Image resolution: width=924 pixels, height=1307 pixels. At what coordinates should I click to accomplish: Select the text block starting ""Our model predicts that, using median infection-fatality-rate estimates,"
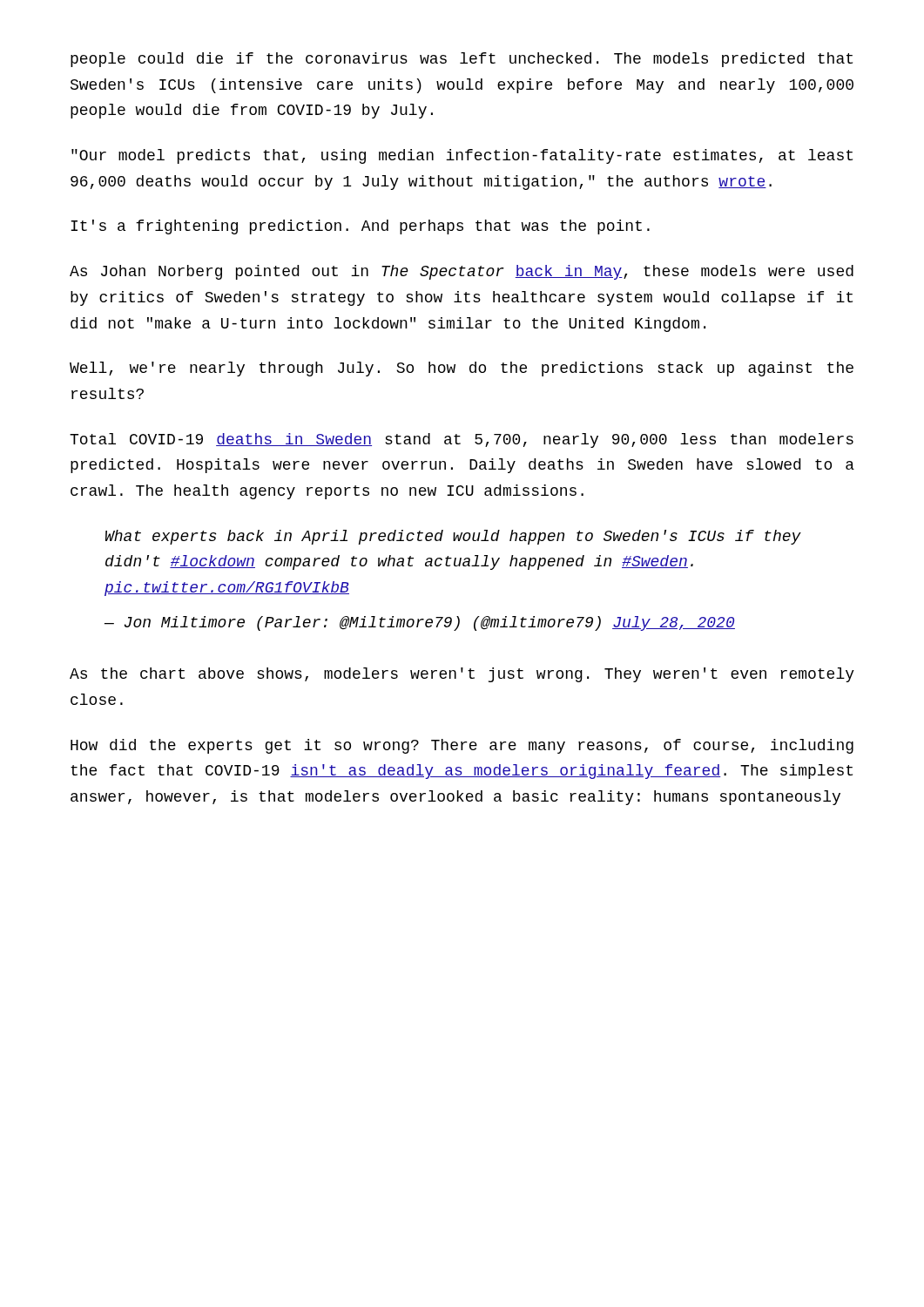click(462, 169)
